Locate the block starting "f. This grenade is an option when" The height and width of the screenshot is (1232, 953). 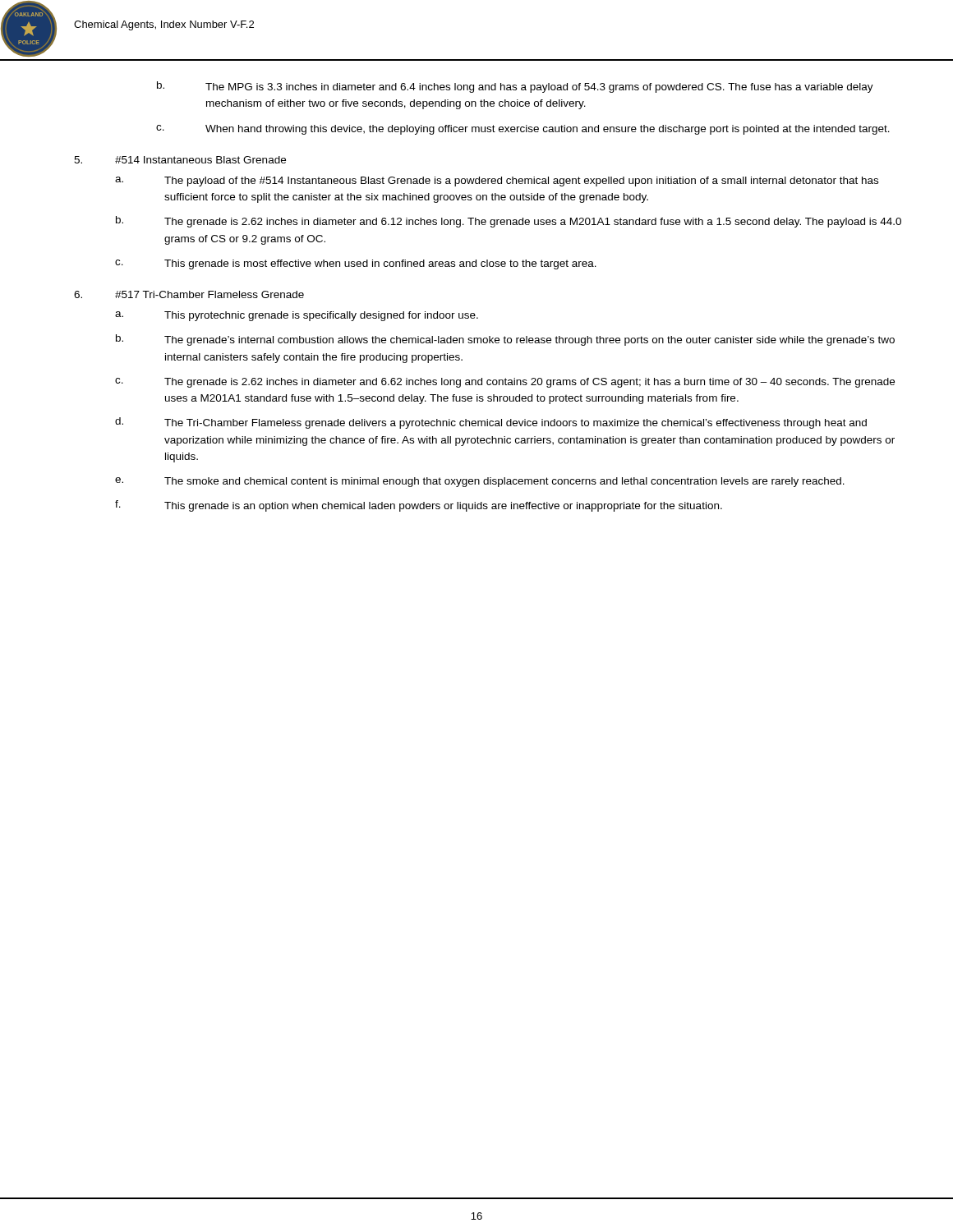pos(509,506)
